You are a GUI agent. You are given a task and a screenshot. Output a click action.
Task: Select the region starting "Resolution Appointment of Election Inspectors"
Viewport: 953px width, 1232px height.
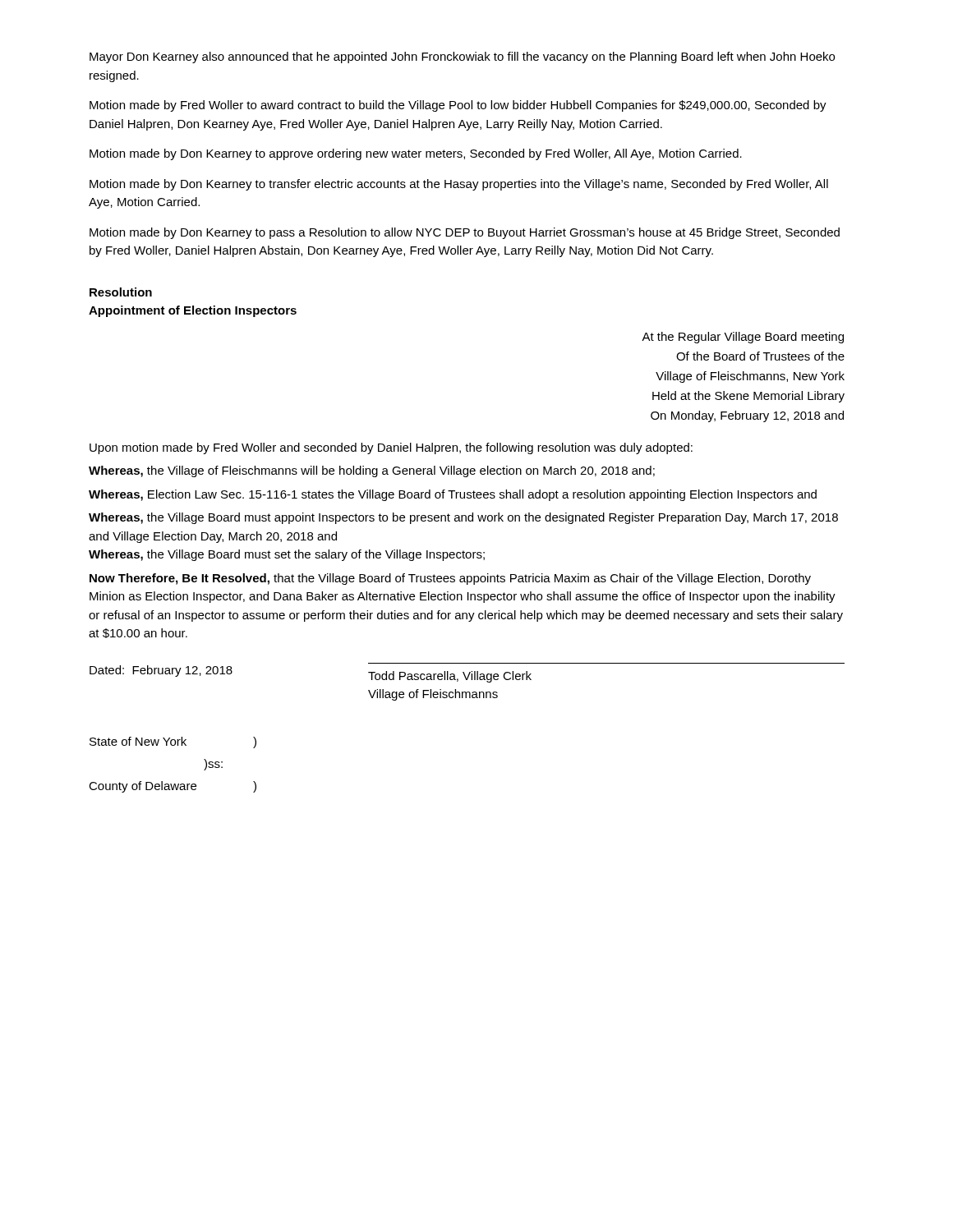tap(193, 301)
